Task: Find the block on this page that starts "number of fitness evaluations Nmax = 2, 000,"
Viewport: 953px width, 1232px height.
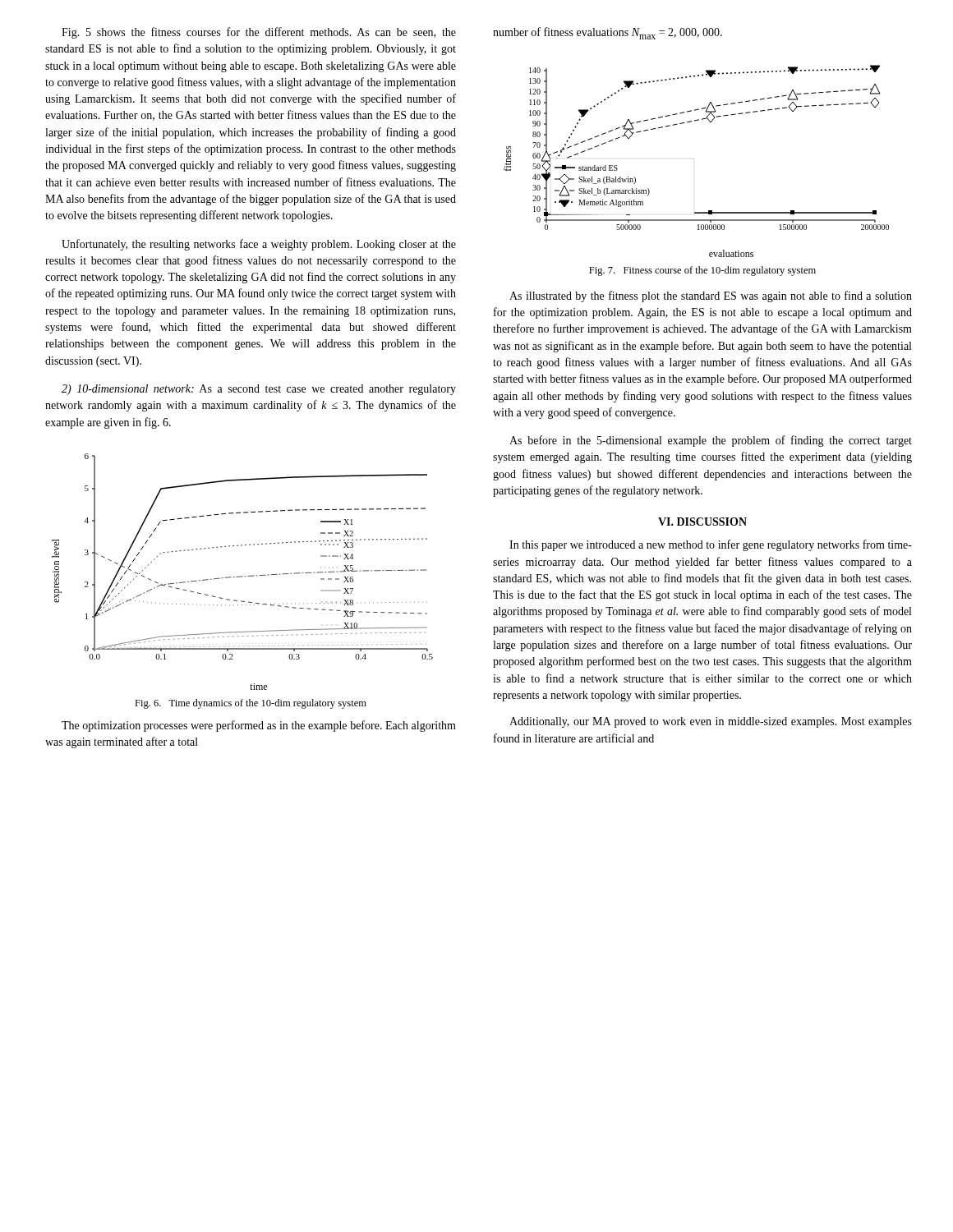Action: tap(702, 34)
